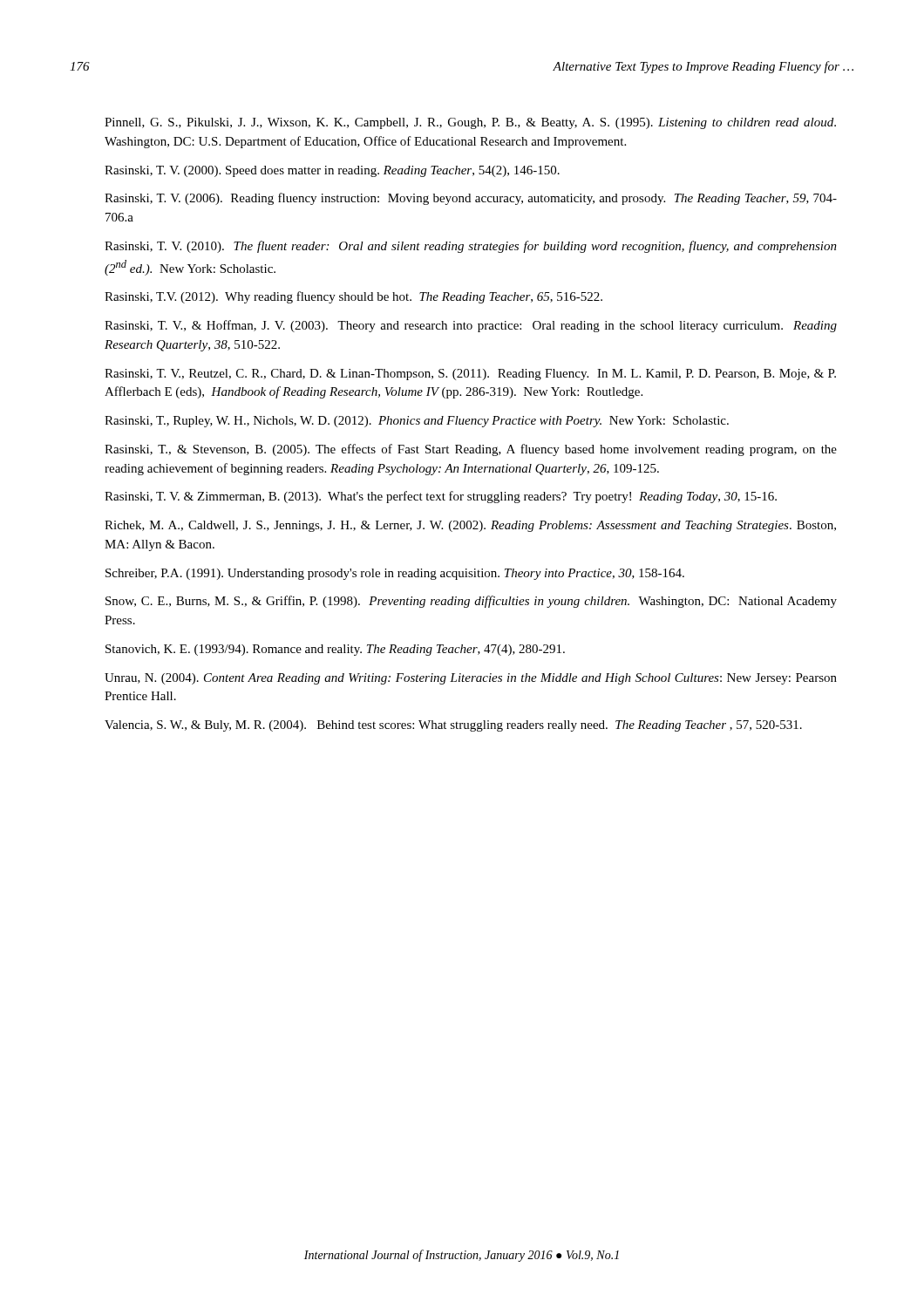Locate the list item that reads "Schreiber, P.A. (1991). Understanding prosody's role"
Screen dimensions: 1308x924
pos(395,572)
